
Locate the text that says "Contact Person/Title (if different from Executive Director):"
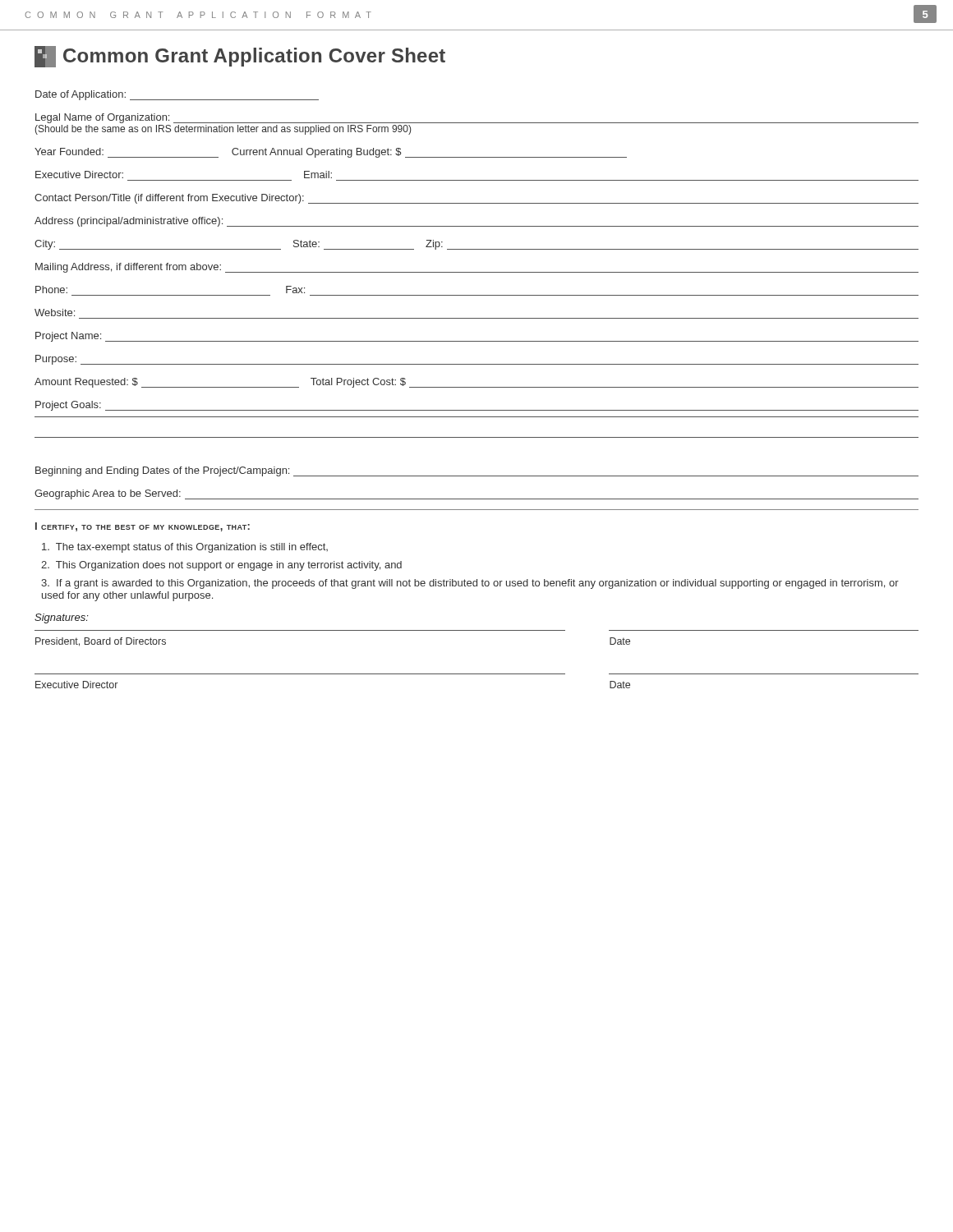click(476, 196)
